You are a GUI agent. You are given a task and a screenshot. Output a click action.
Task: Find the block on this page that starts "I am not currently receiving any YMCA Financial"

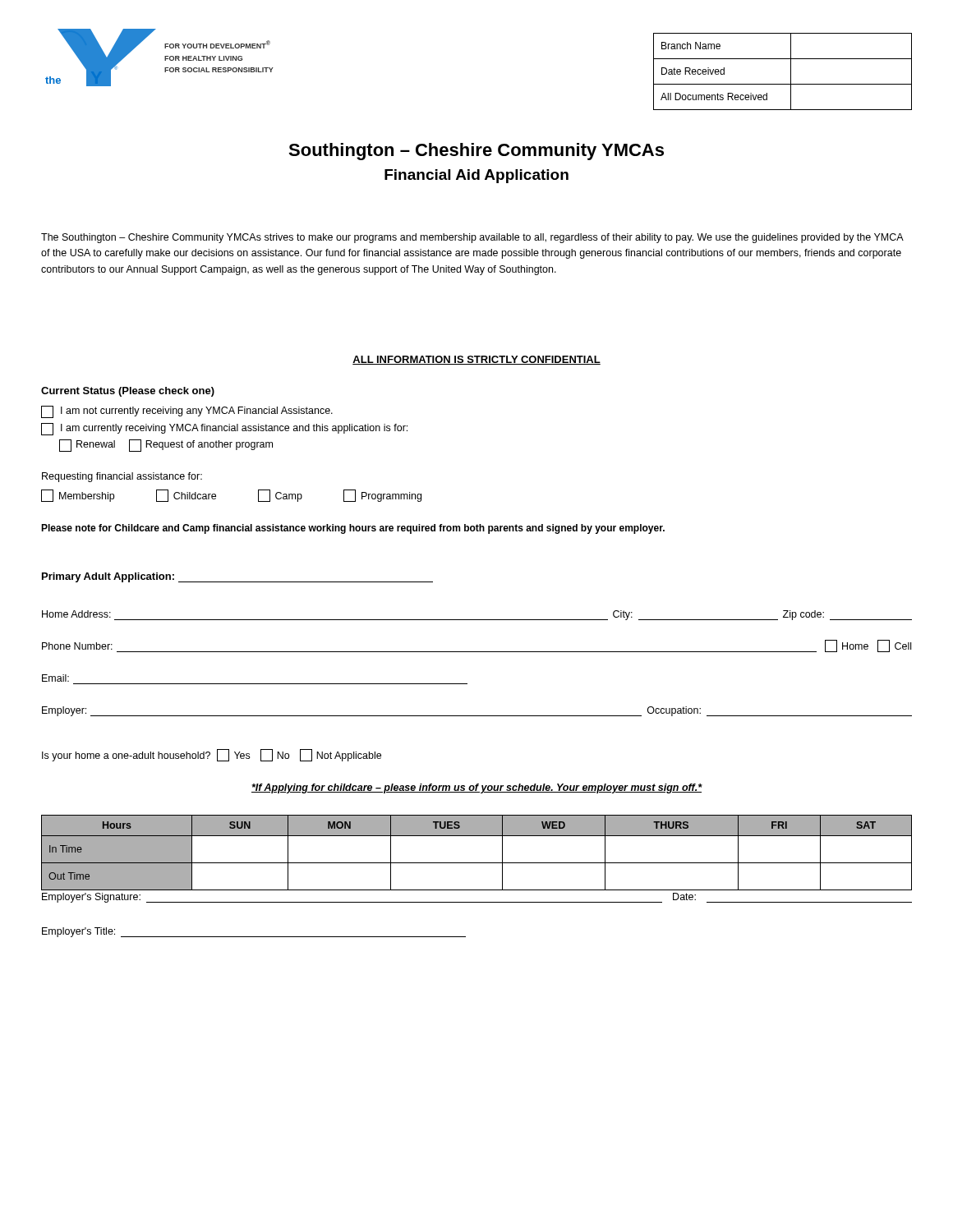coord(187,411)
